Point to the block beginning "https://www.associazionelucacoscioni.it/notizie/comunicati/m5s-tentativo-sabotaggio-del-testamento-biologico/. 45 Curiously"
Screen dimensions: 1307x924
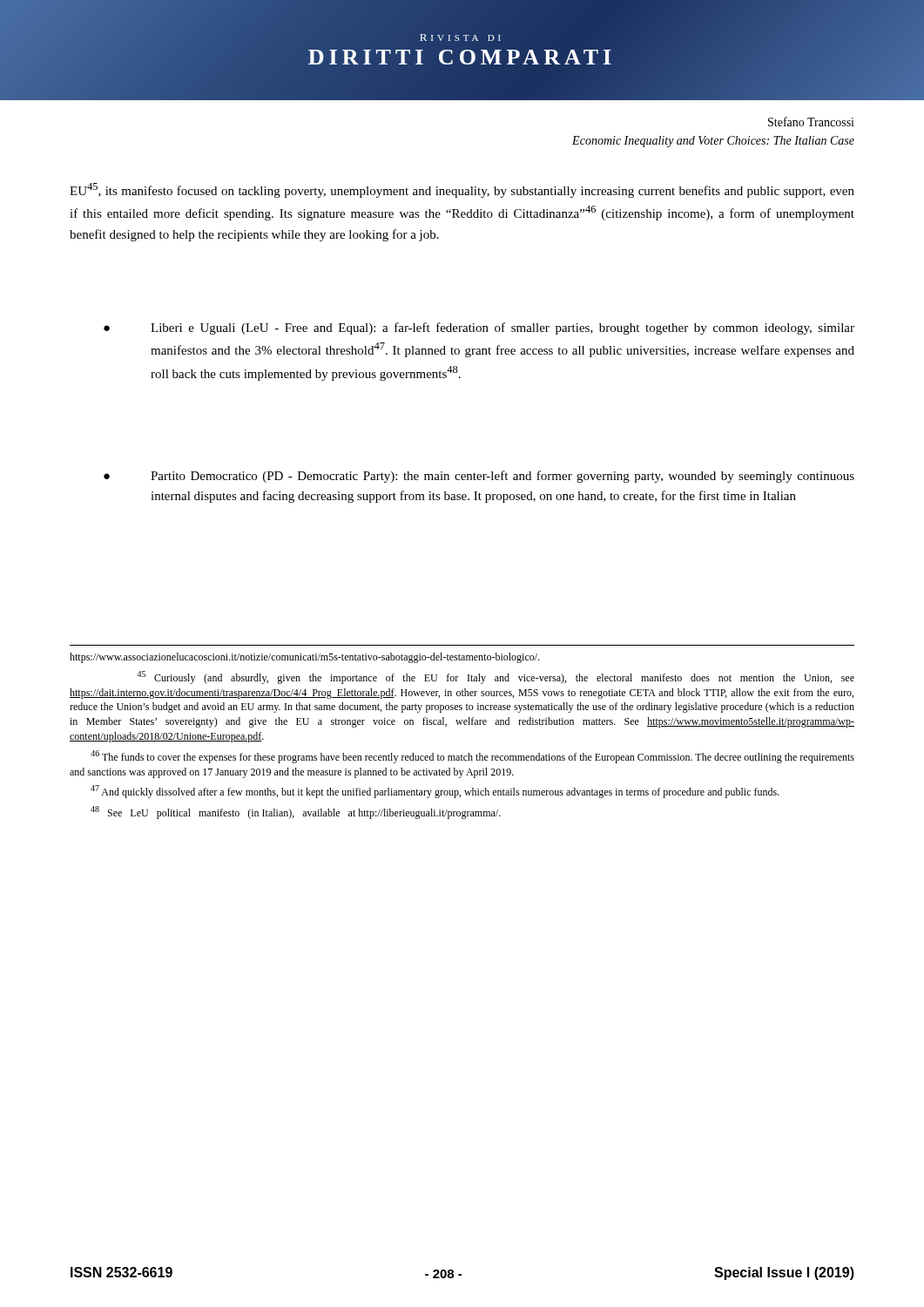click(462, 735)
